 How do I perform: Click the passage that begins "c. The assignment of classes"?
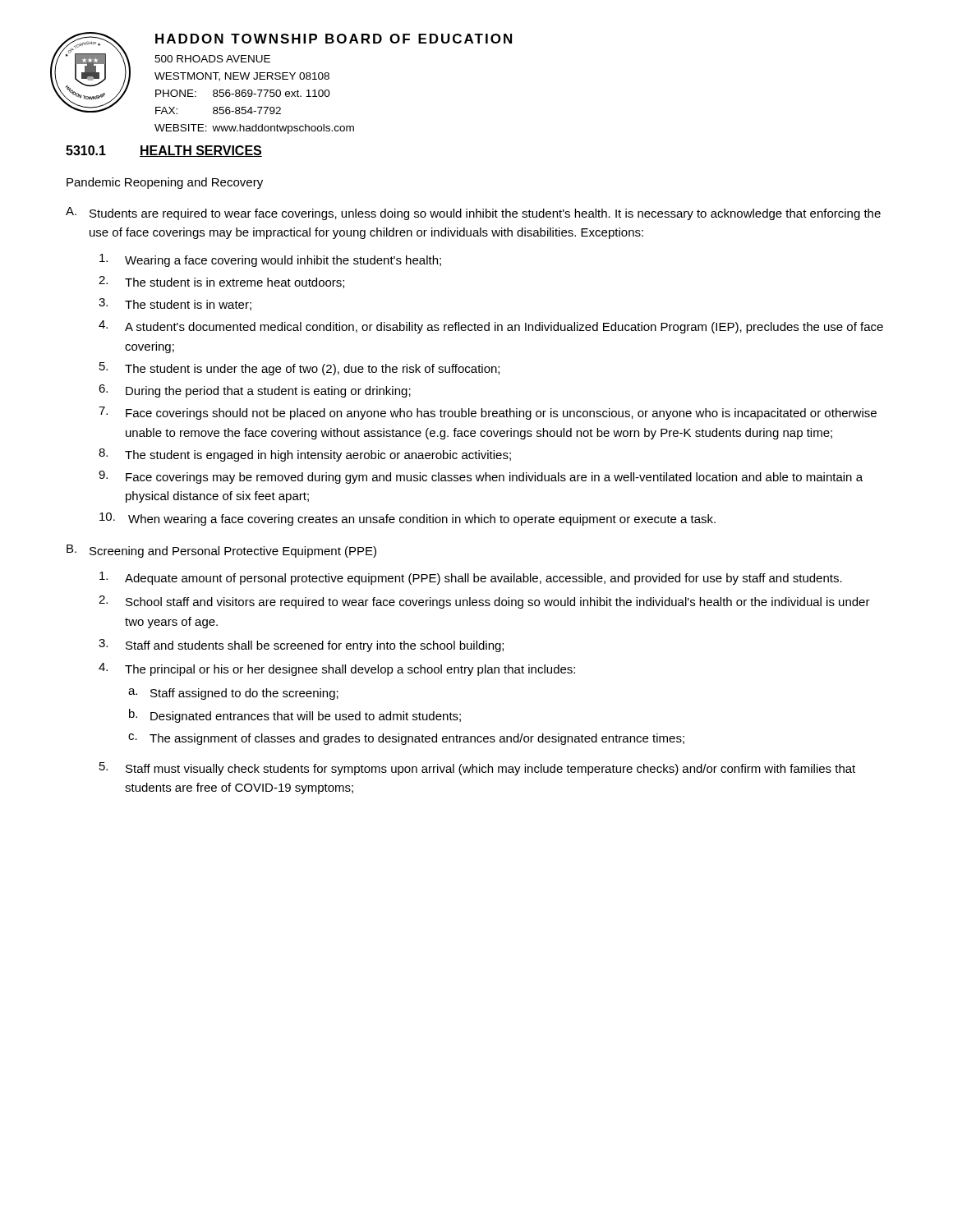pos(407,738)
